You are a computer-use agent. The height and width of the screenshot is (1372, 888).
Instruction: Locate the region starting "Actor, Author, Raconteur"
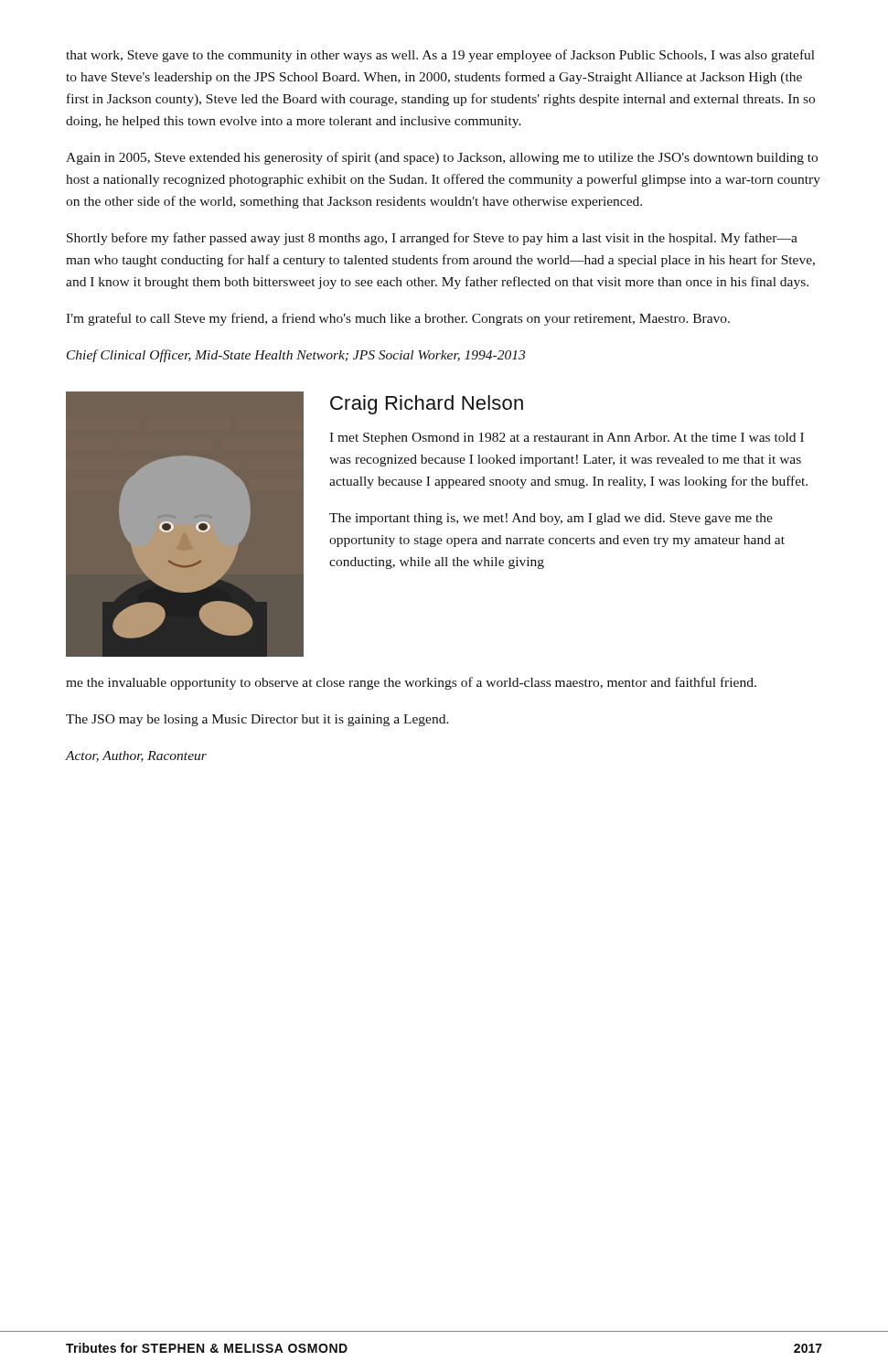(x=136, y=755)
